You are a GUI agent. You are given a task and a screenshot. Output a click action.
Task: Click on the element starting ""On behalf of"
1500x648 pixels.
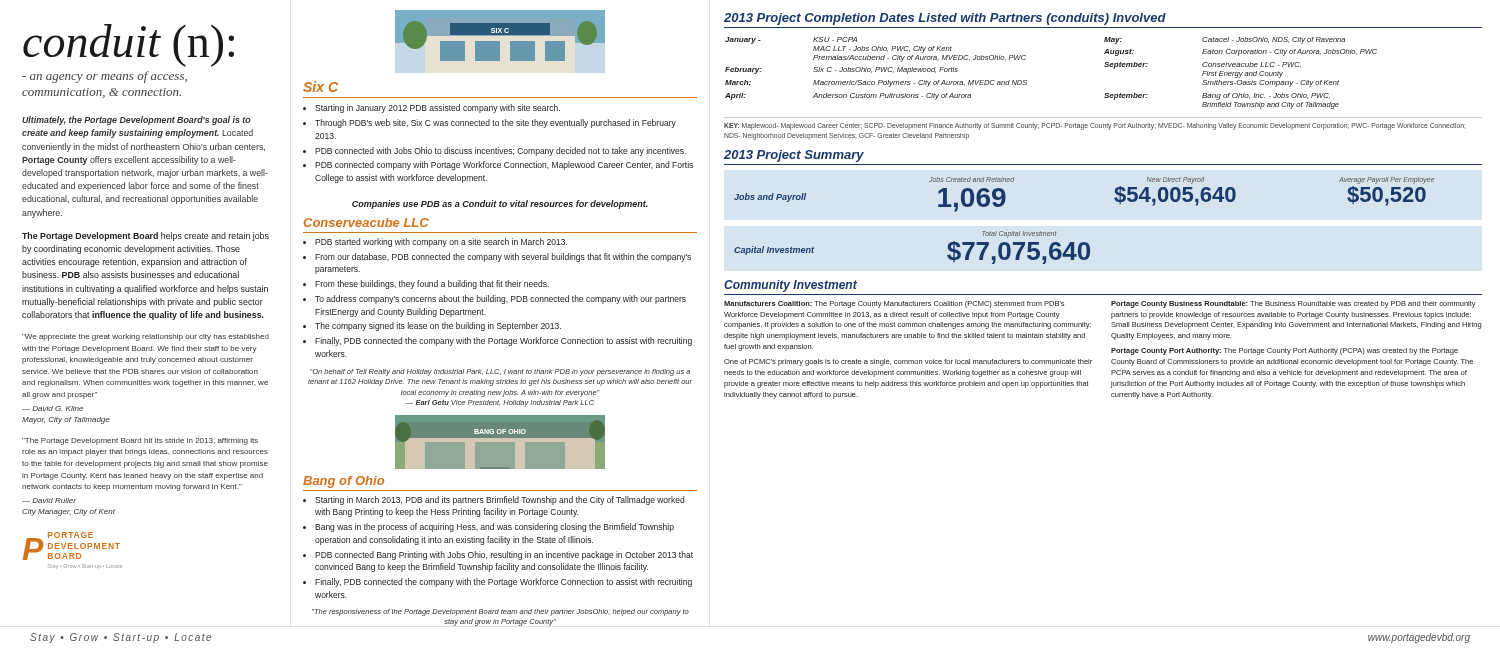[x=500, y=387]
